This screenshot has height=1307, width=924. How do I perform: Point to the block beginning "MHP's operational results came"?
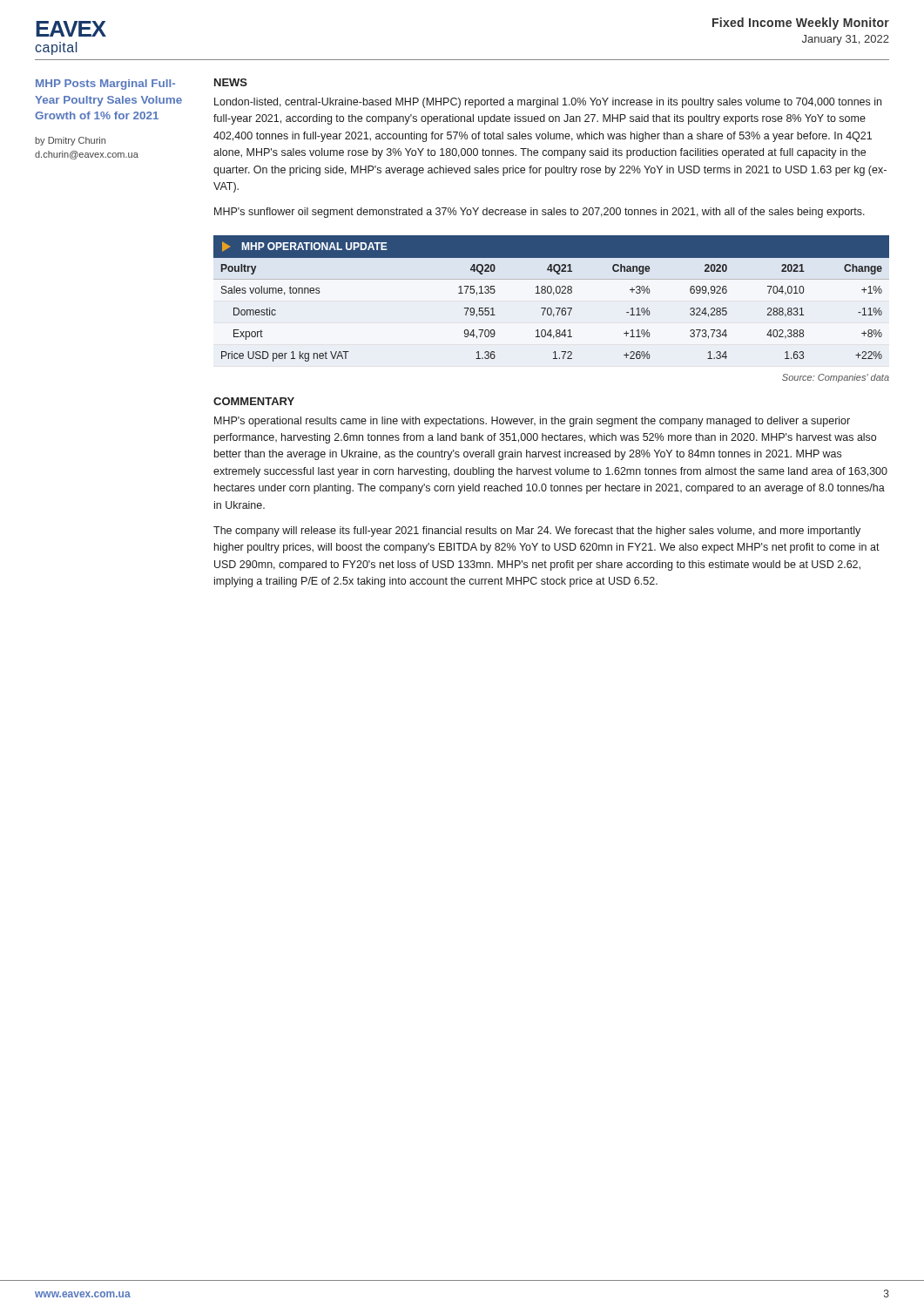coord(550,463)
